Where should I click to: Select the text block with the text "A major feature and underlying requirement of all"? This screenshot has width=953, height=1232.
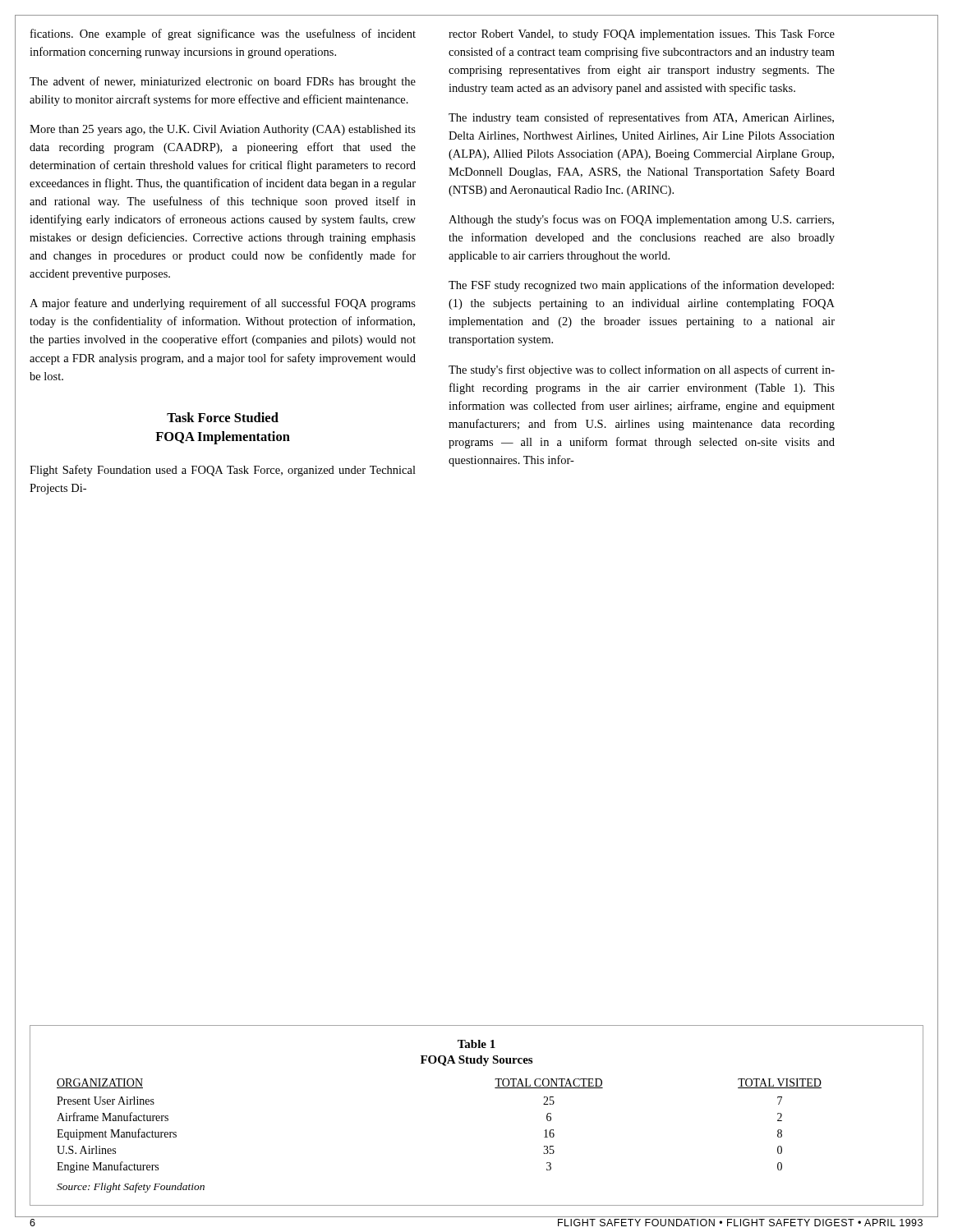(223, 340)
